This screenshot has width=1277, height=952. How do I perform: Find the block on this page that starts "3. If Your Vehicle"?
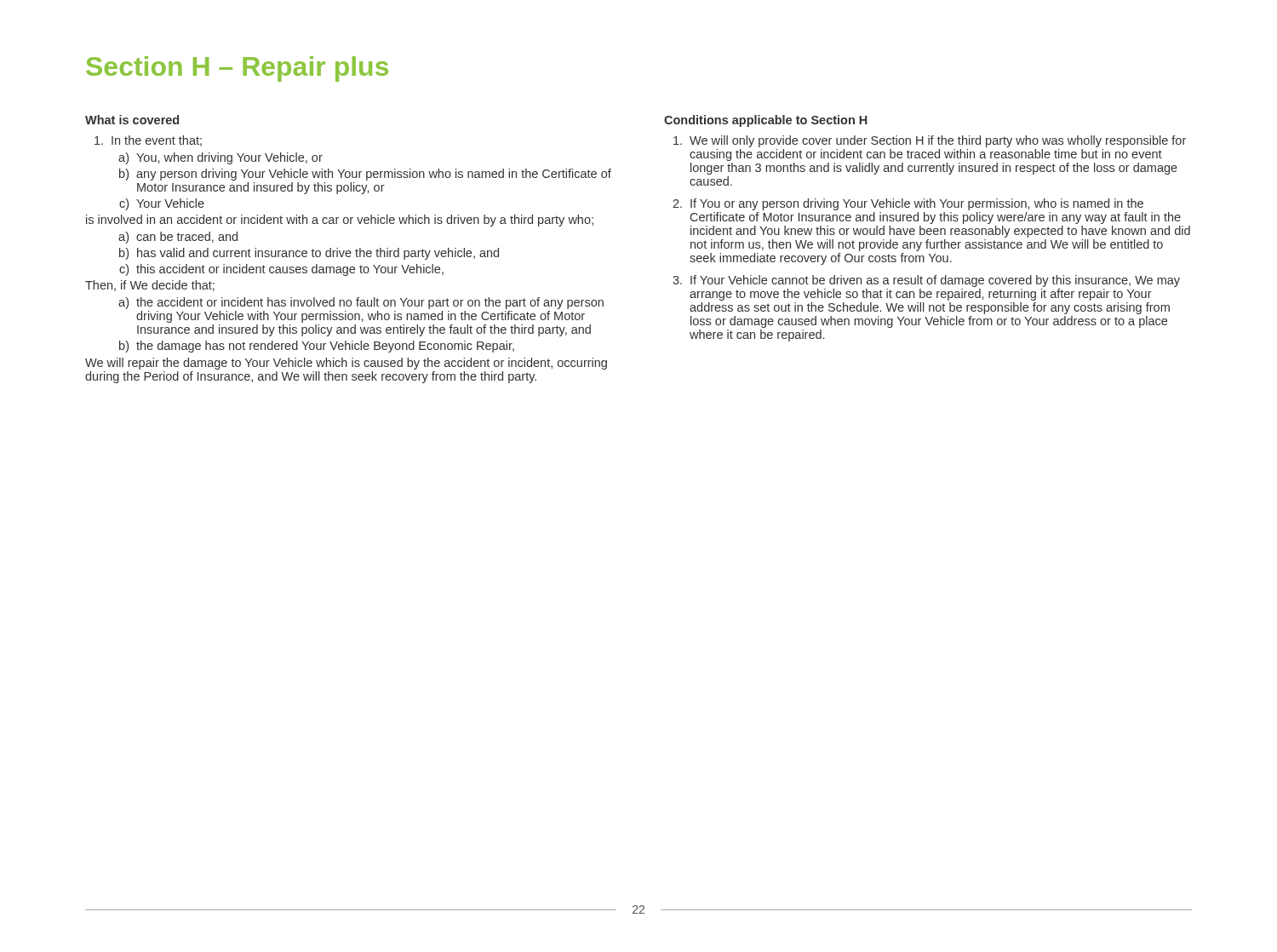coord(928,307)
